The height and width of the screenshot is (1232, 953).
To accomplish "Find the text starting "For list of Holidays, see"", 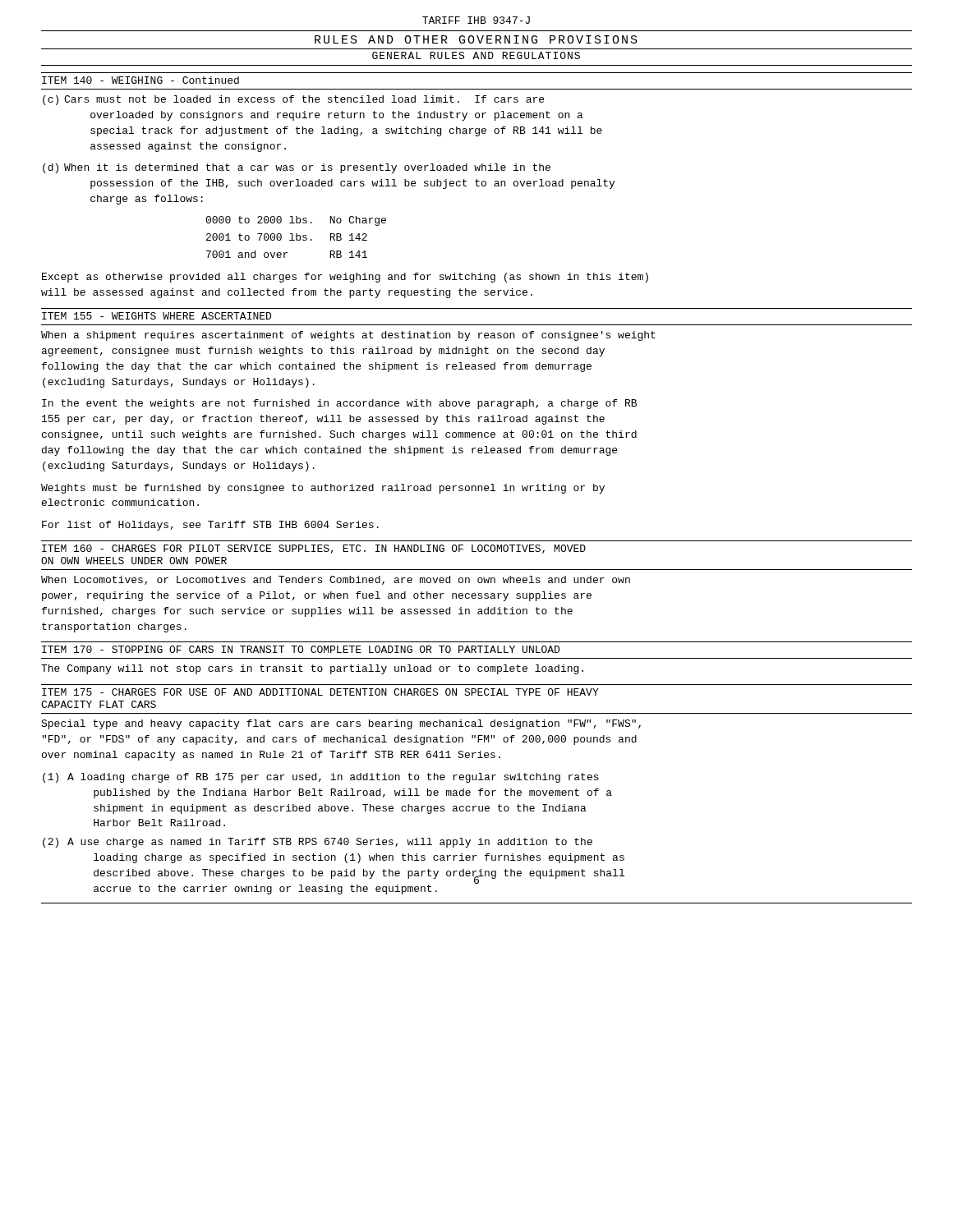I will [211, 525].
